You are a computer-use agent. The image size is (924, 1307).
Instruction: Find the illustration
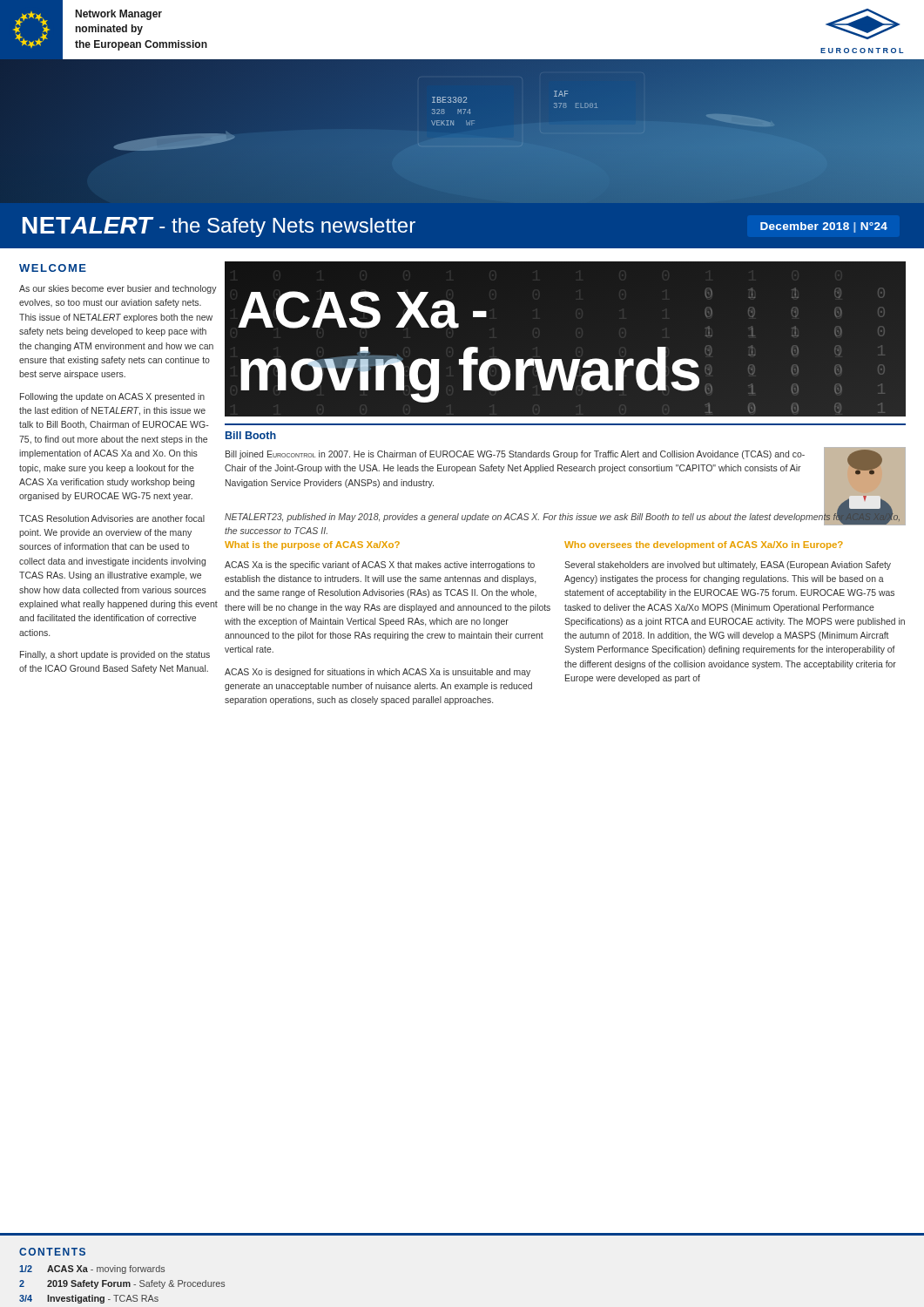[x=565, y=339]
